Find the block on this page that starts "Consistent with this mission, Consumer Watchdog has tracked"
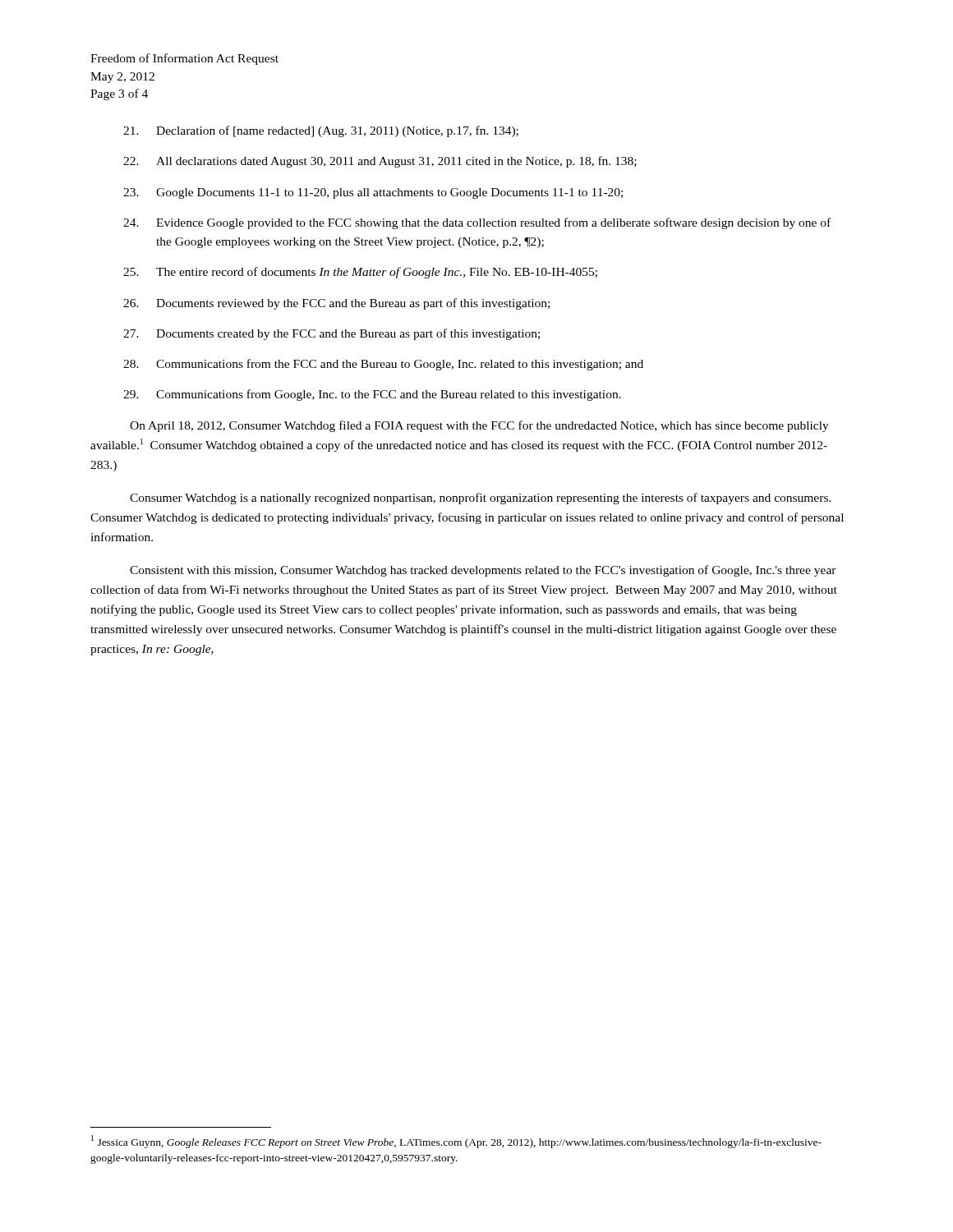This screenshot has height=1232, width=953. point(464,609)
